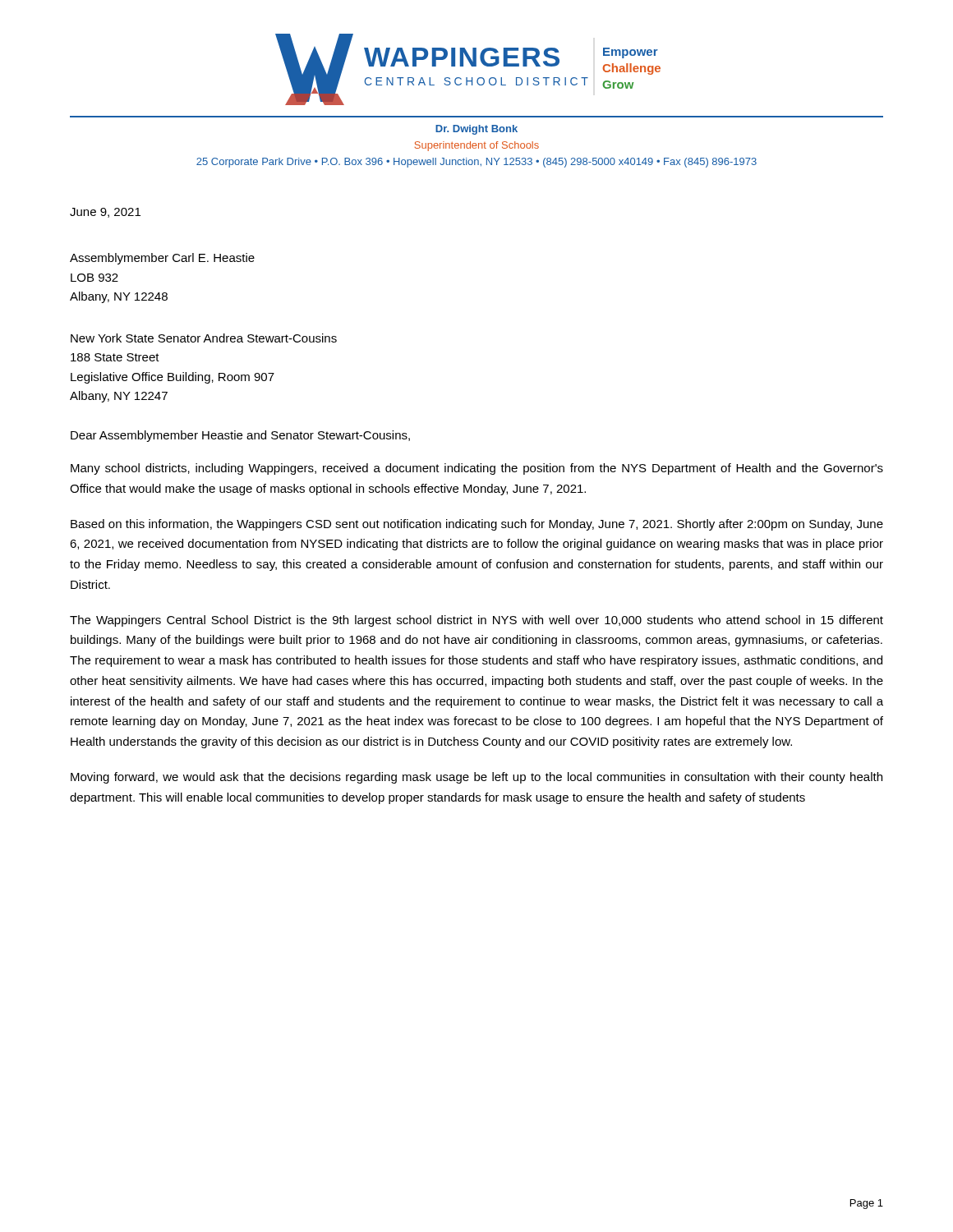Find the text block with the text "Many school districts, including"
Screen dimensions: 1232x953
(476, 478)
